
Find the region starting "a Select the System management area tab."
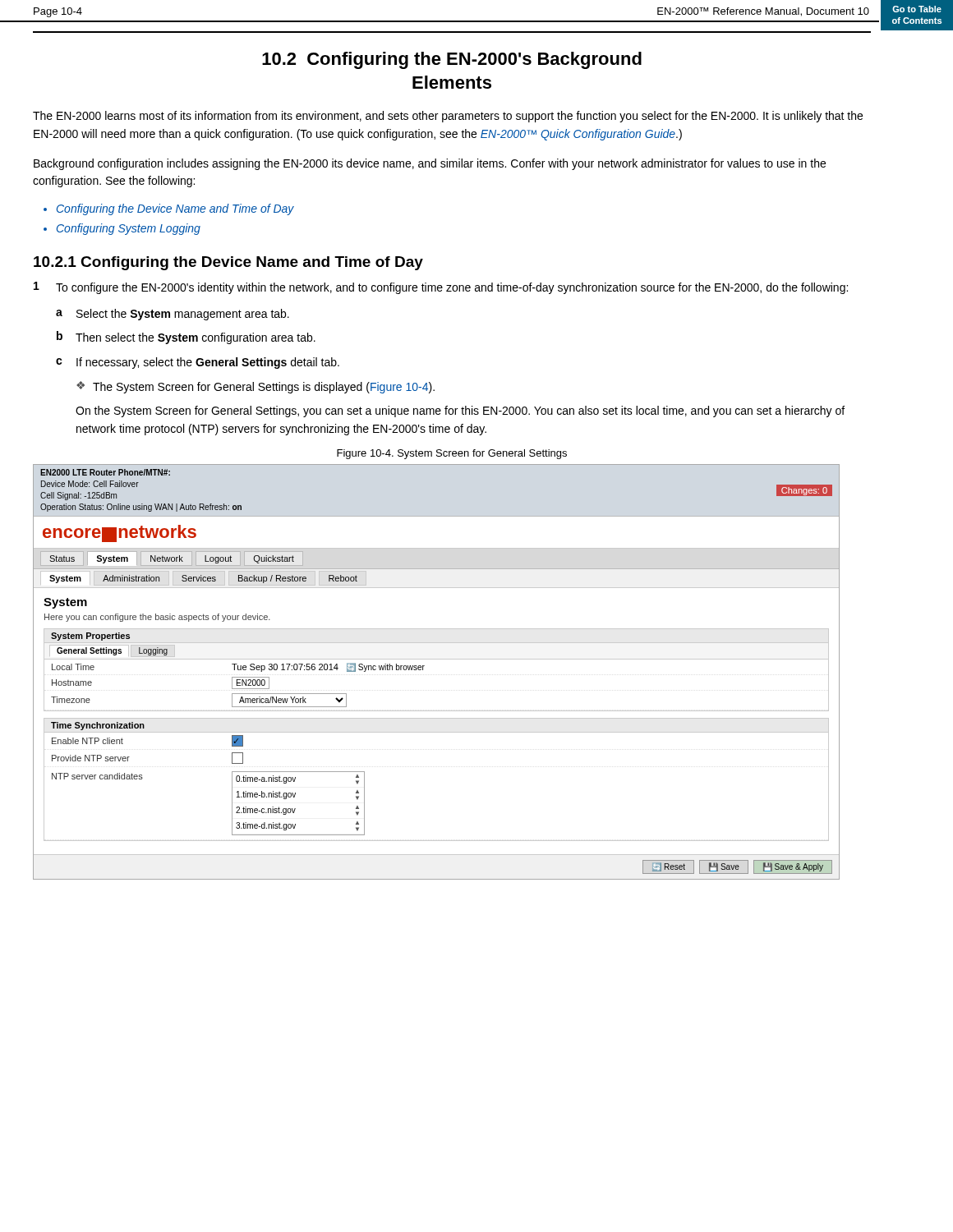[x=173, y=315]
